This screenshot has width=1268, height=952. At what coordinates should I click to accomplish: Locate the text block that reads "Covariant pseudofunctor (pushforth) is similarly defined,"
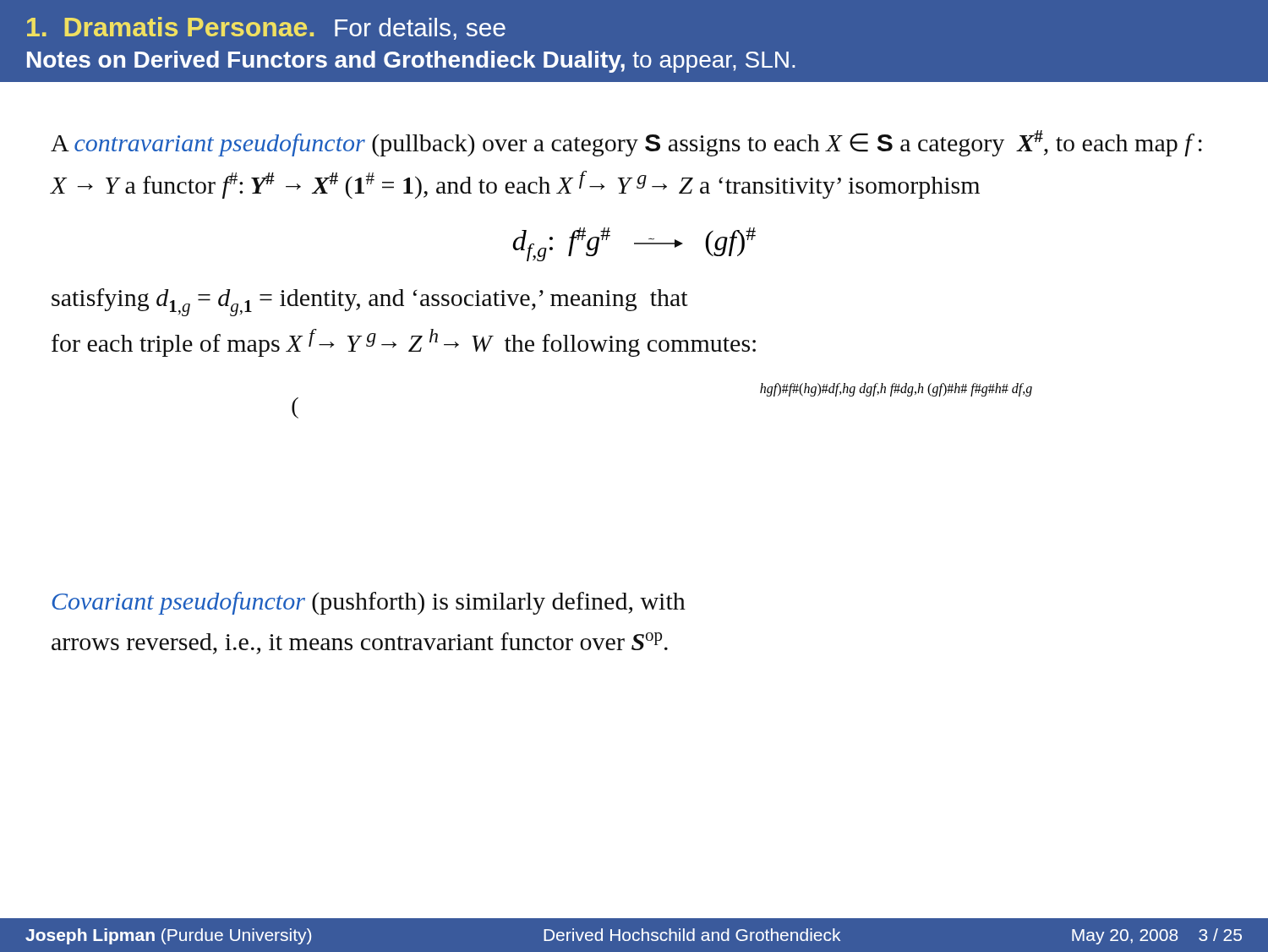click(368, 621)
